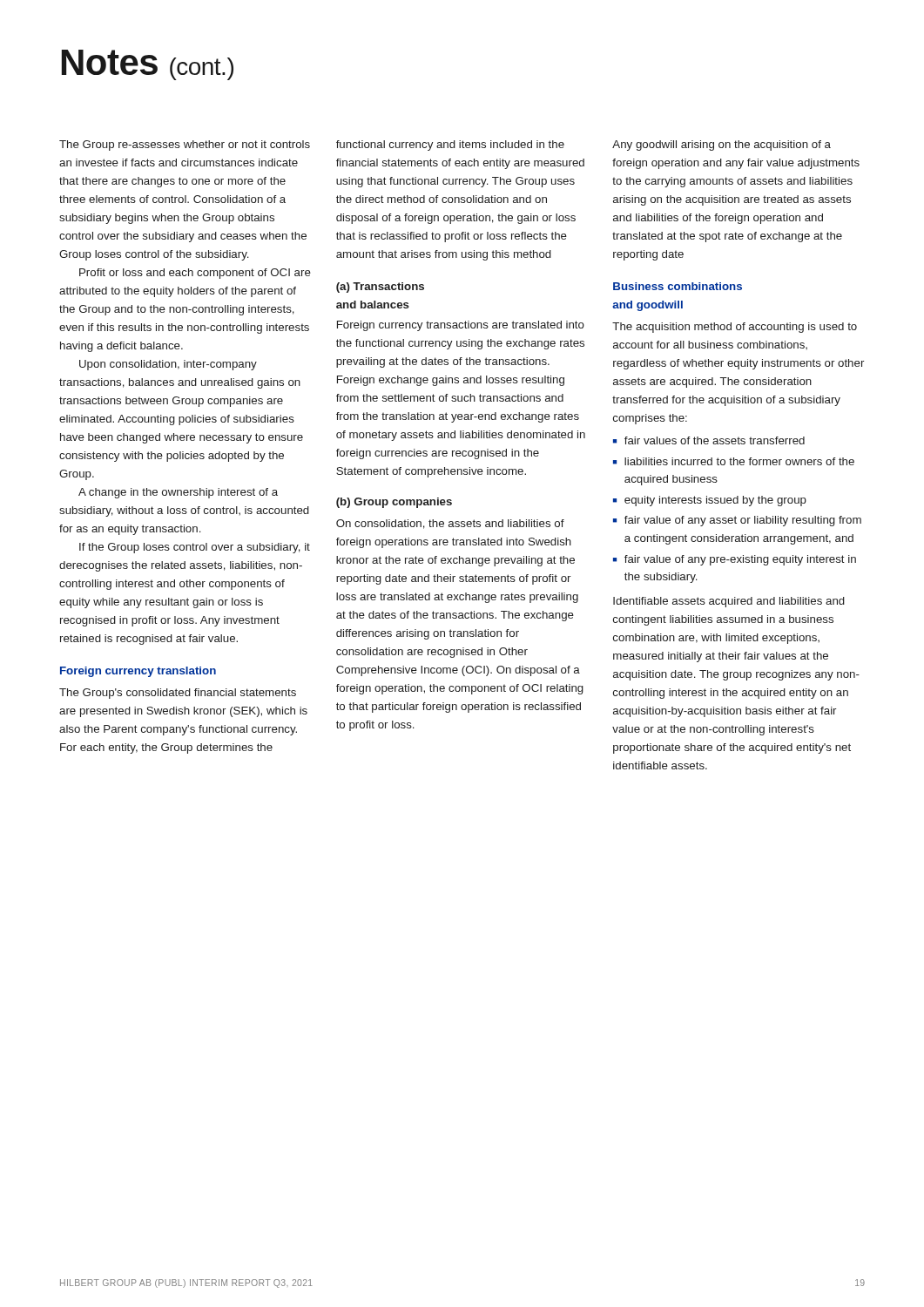Point to the block starting "Foreign currency transactions are"
Viewport: 924px width, 1307px height.
tap(462, 398)
